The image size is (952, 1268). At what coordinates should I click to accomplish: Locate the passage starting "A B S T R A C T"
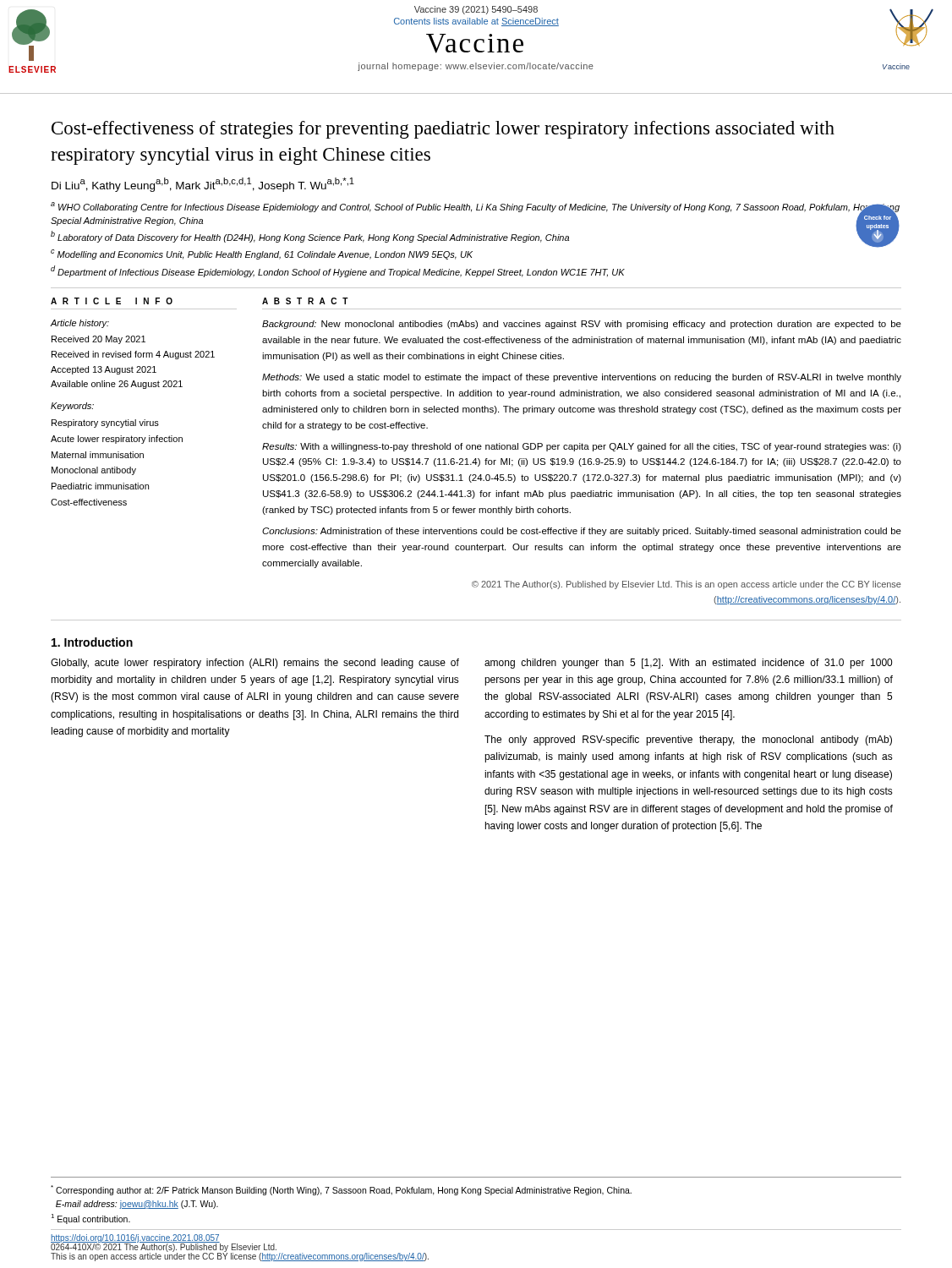pyautogui.click(x=306, y=301)
